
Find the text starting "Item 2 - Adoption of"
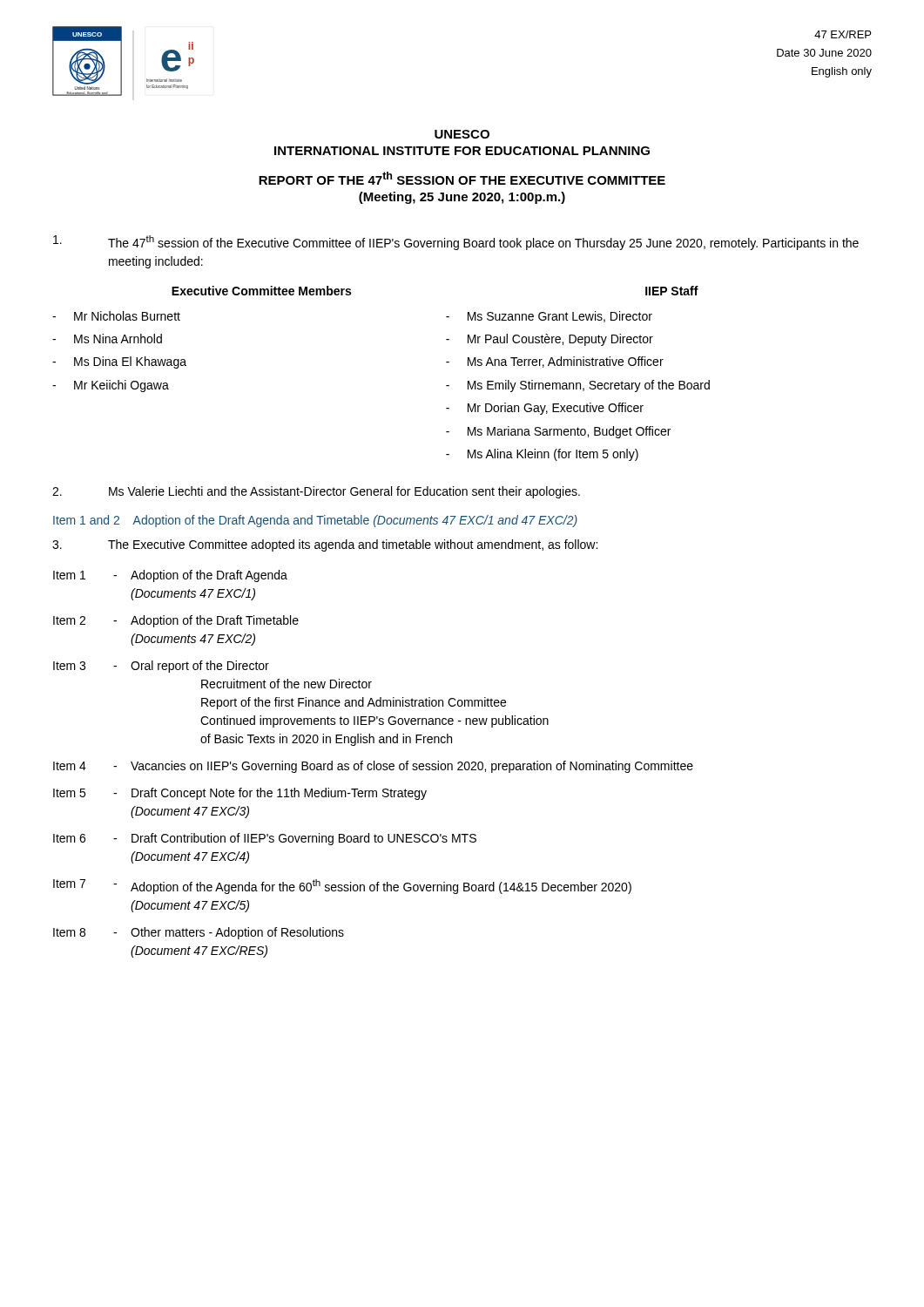point(176,621)
